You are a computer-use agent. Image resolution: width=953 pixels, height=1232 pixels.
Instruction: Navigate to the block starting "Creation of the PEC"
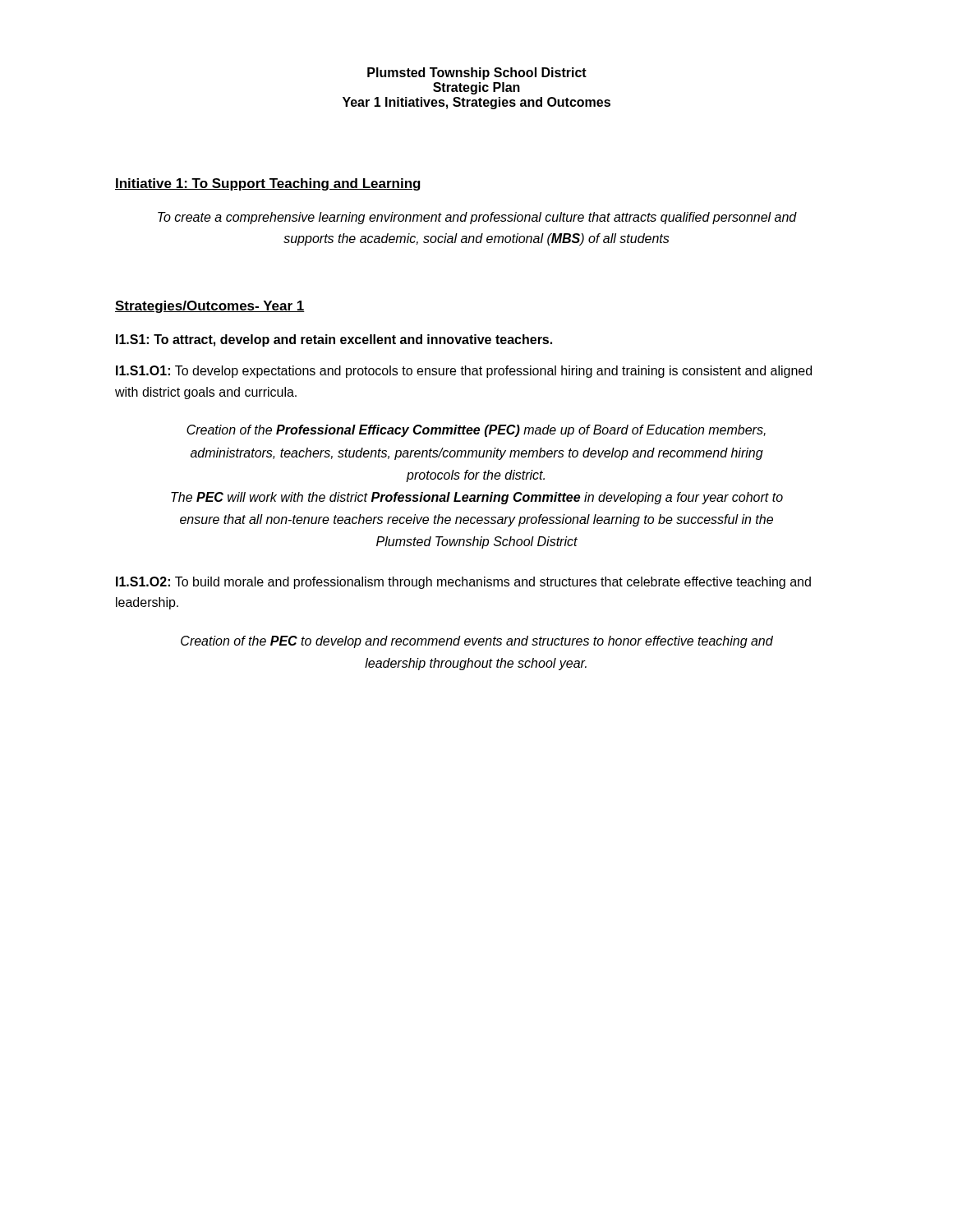[476, 652]
